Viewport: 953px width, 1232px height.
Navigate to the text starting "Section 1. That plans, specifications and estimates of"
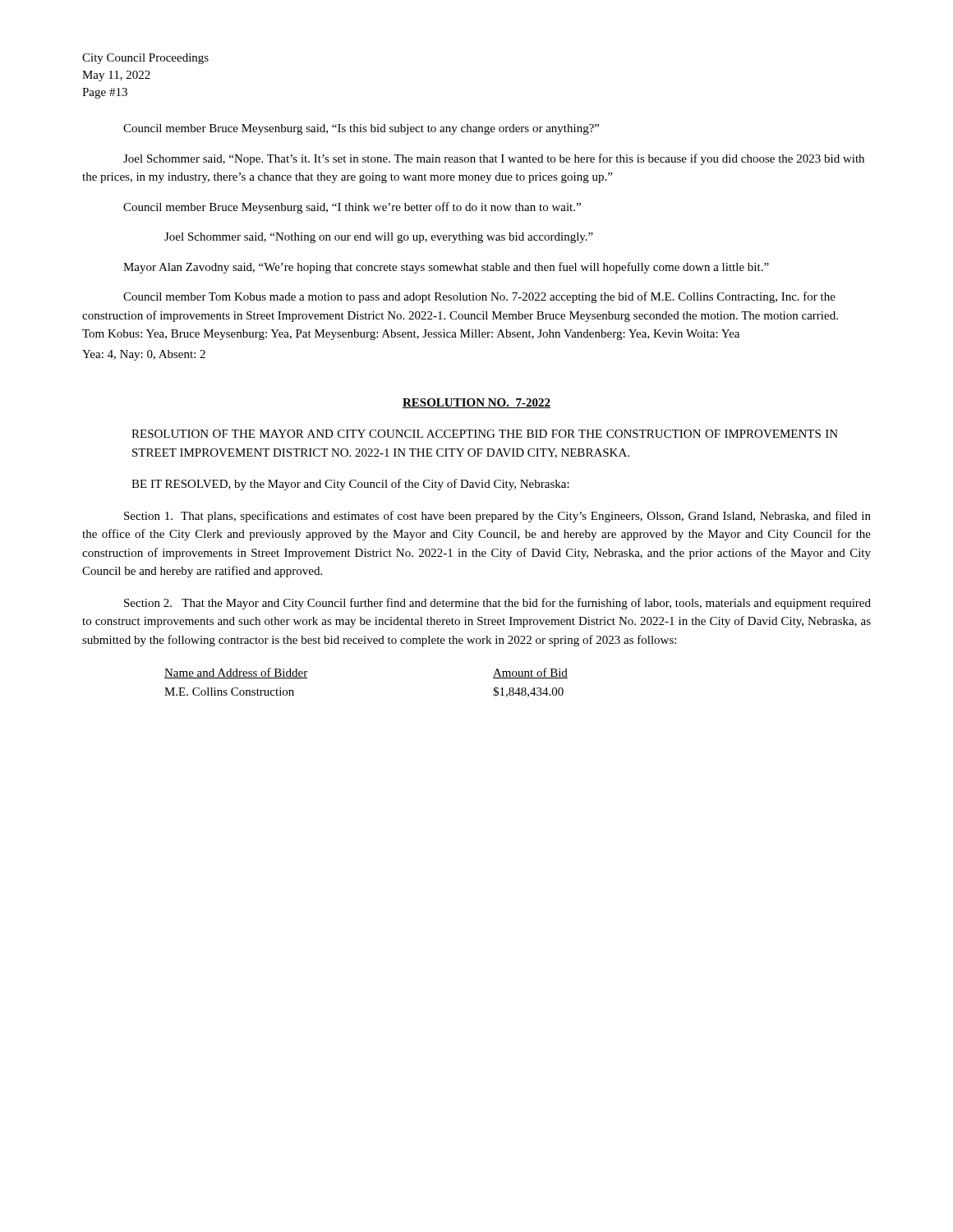click(476, 543)
